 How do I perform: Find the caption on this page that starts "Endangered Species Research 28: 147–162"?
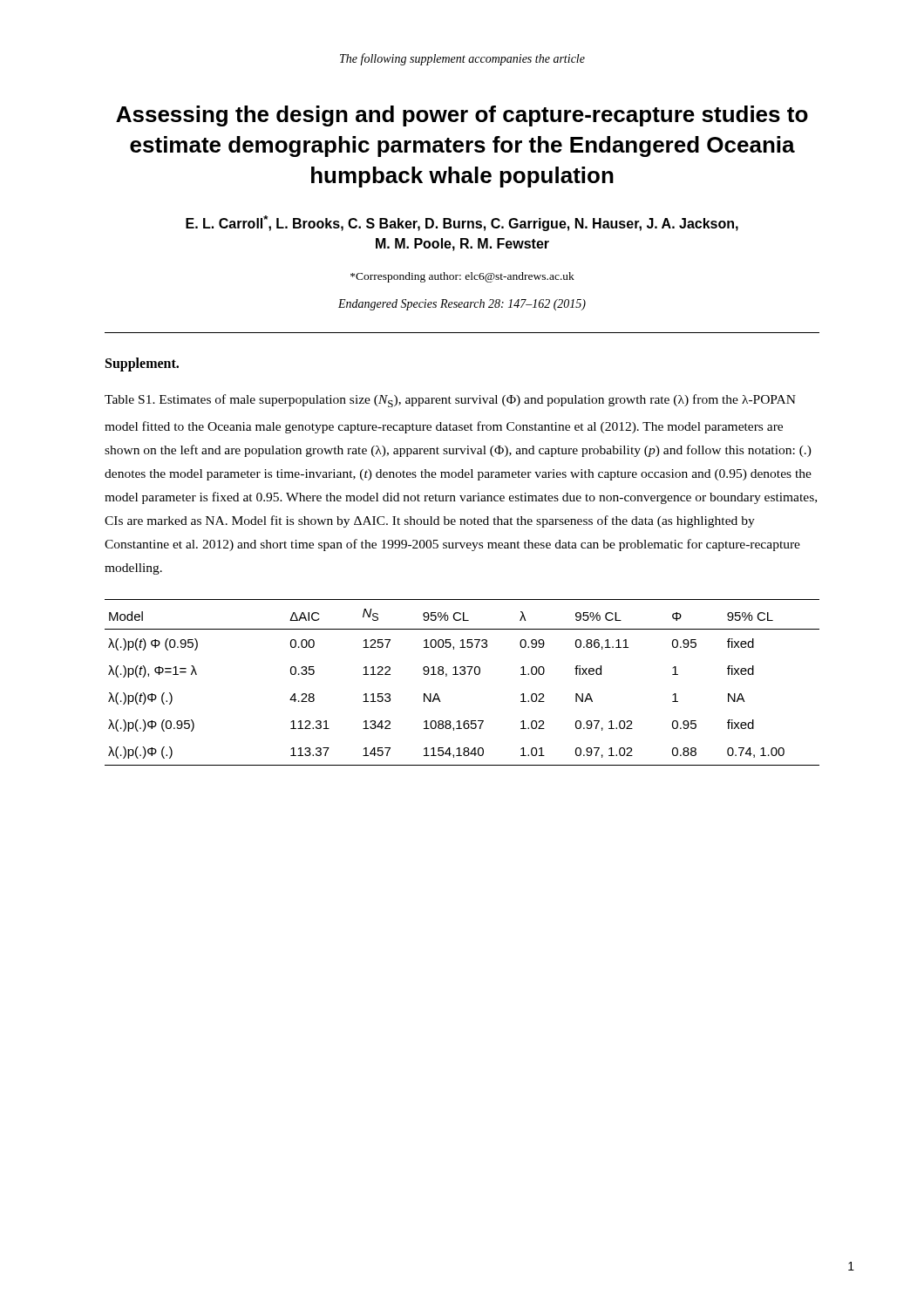(462, 304)
